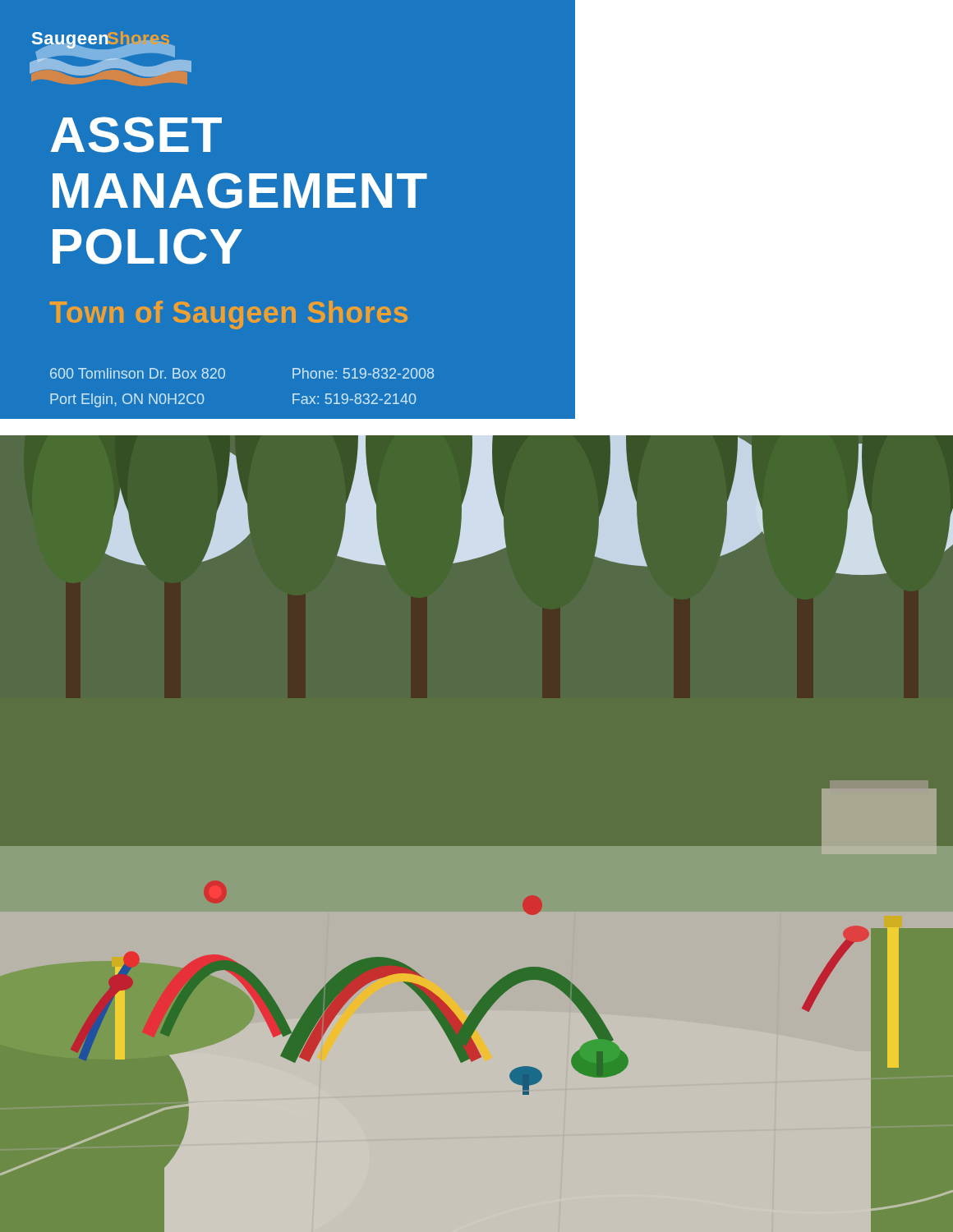This screenshot has height=1232, width=953.
Task: Point to the text block starting "ASSET MANAGEMENTPOLICY"
Action: pyautogui.click(x=288, y=191)
